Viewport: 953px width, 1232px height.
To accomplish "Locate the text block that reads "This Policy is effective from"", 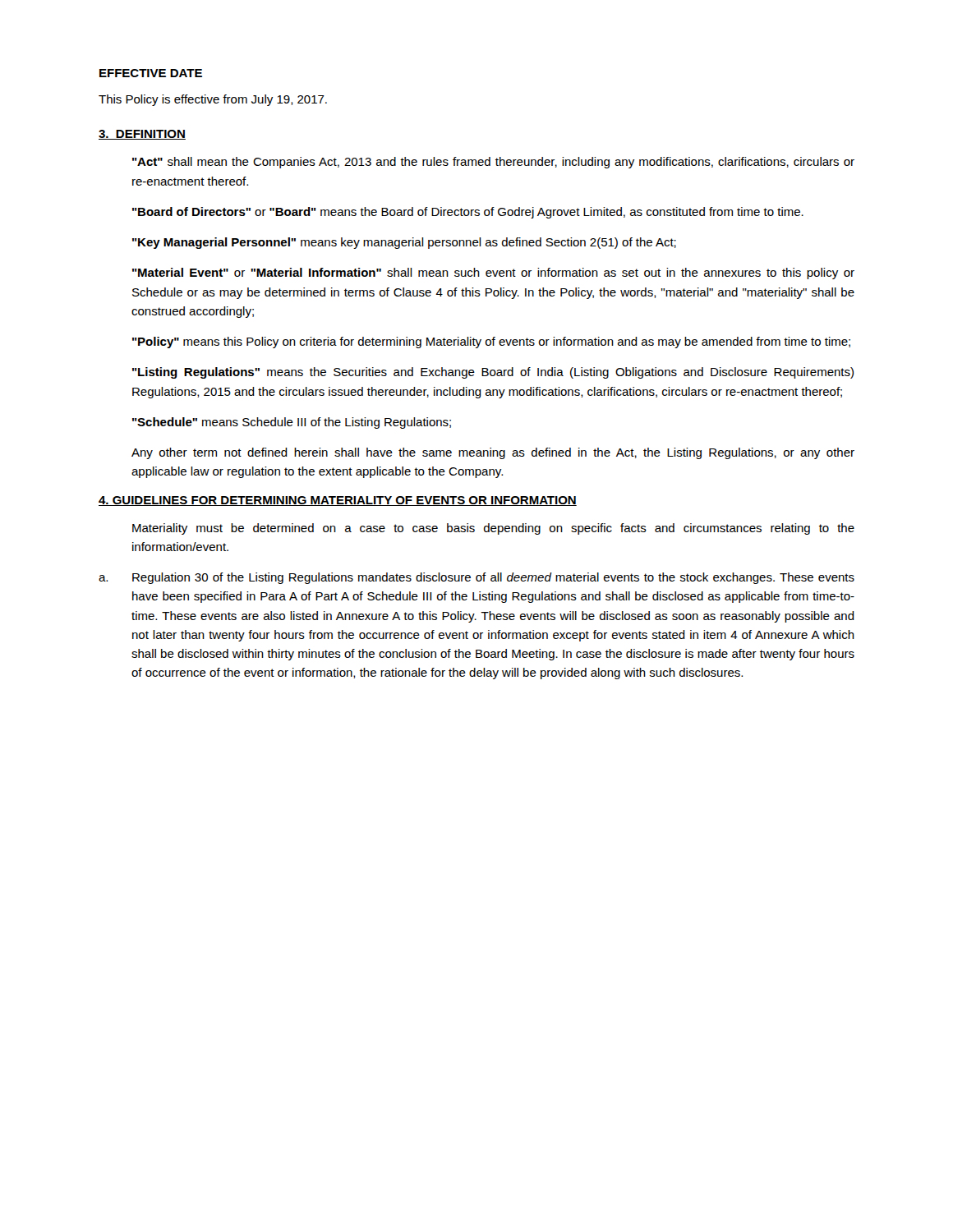I will tap(213, 99).
